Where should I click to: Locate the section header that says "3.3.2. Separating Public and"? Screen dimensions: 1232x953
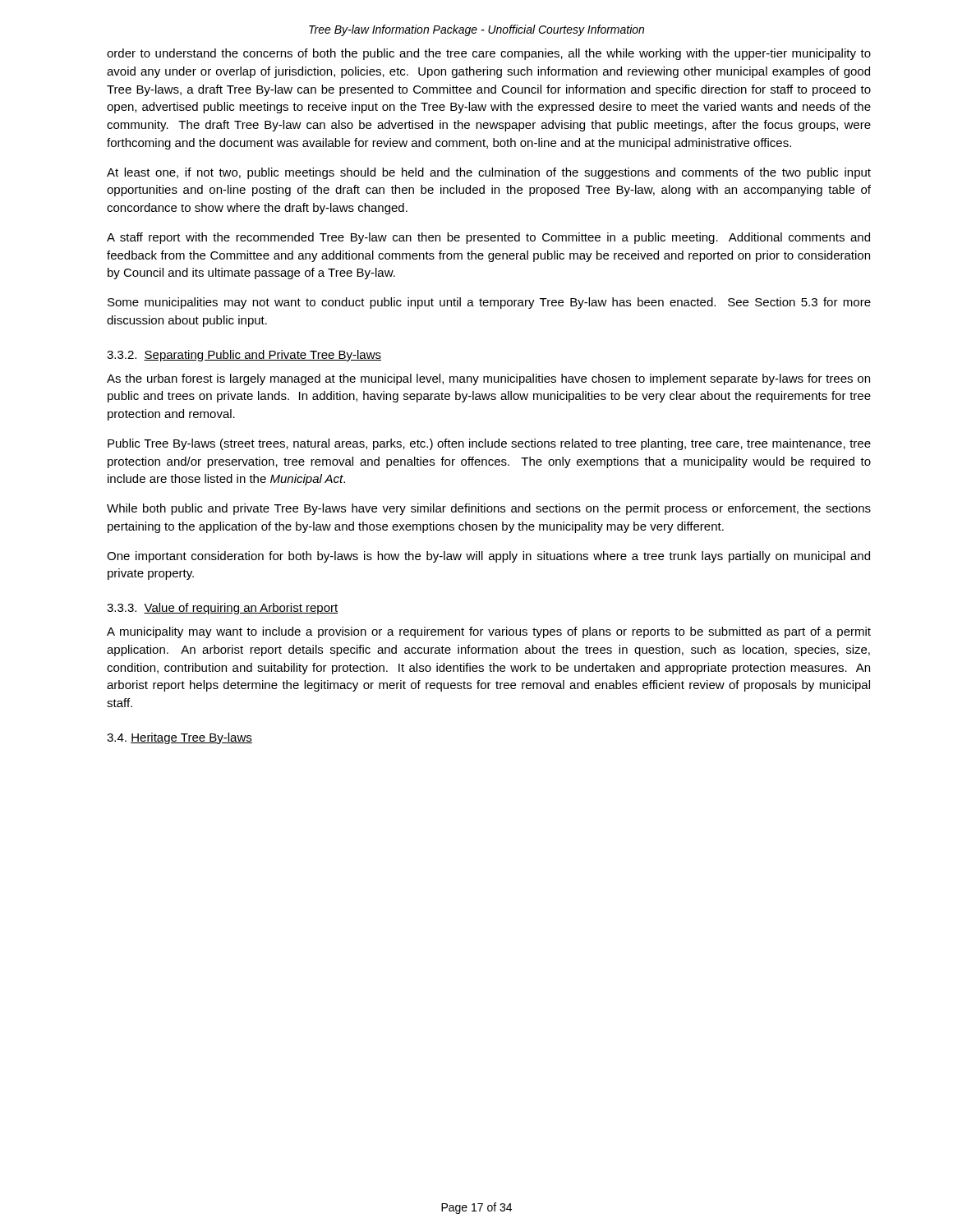[x=244, y=354]
